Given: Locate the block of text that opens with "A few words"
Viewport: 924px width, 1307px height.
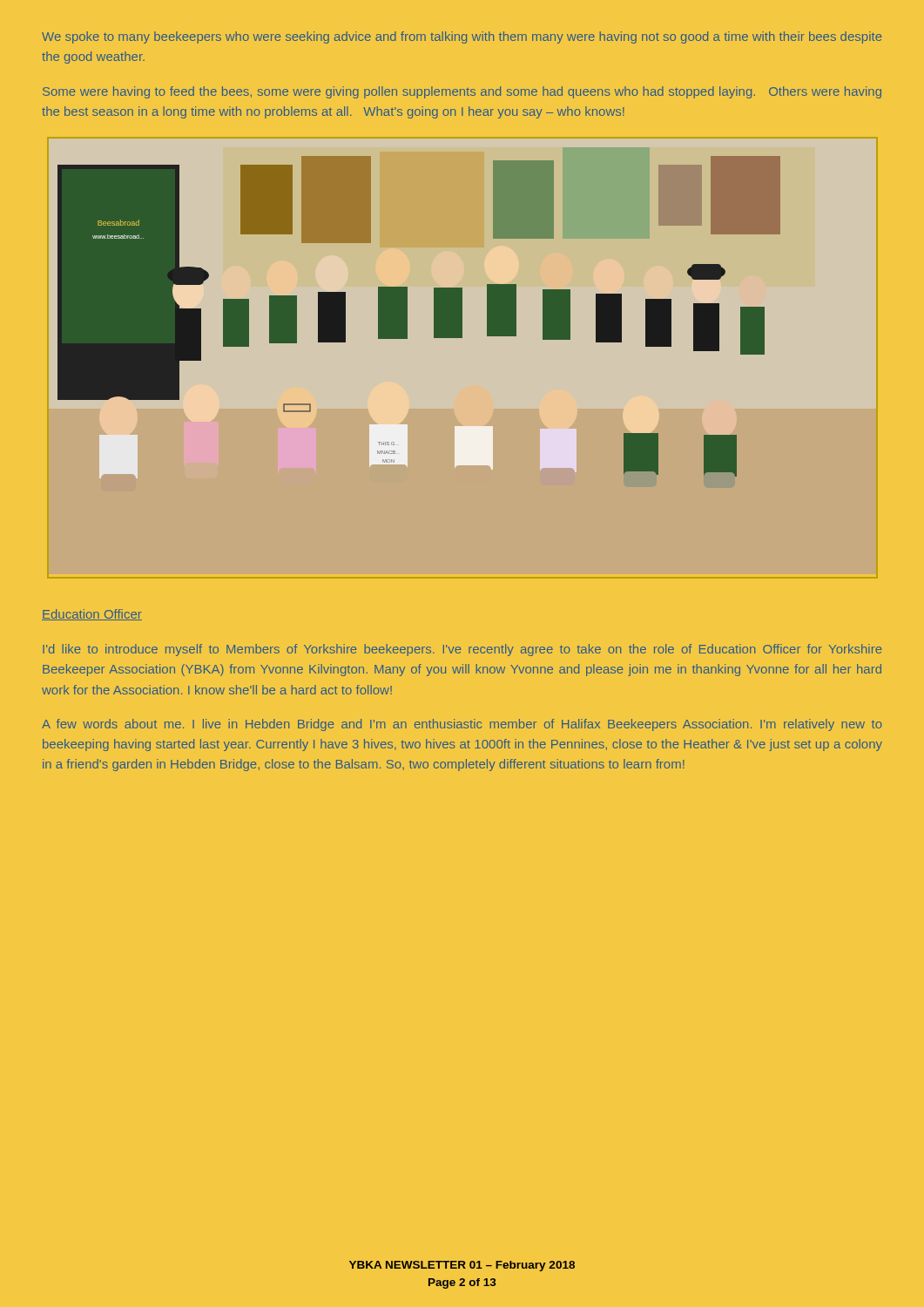Looking at the screenshot, I should point(462,744).
